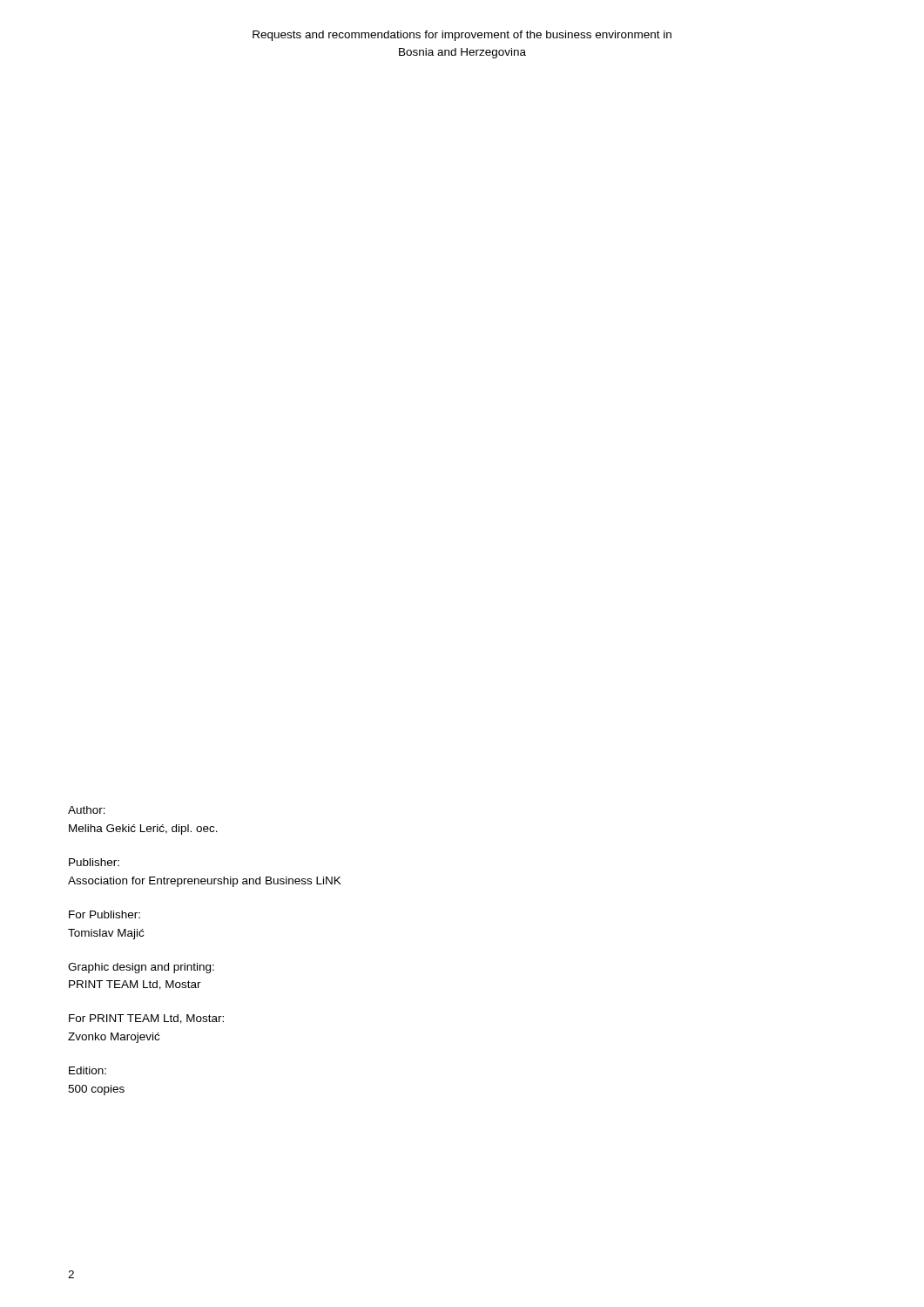Find "Publisher: Association for Entrepreneurship and Business LiNK" on this page
The width and height of the screenshot is (924, 1307).
(x=205, y=871)
